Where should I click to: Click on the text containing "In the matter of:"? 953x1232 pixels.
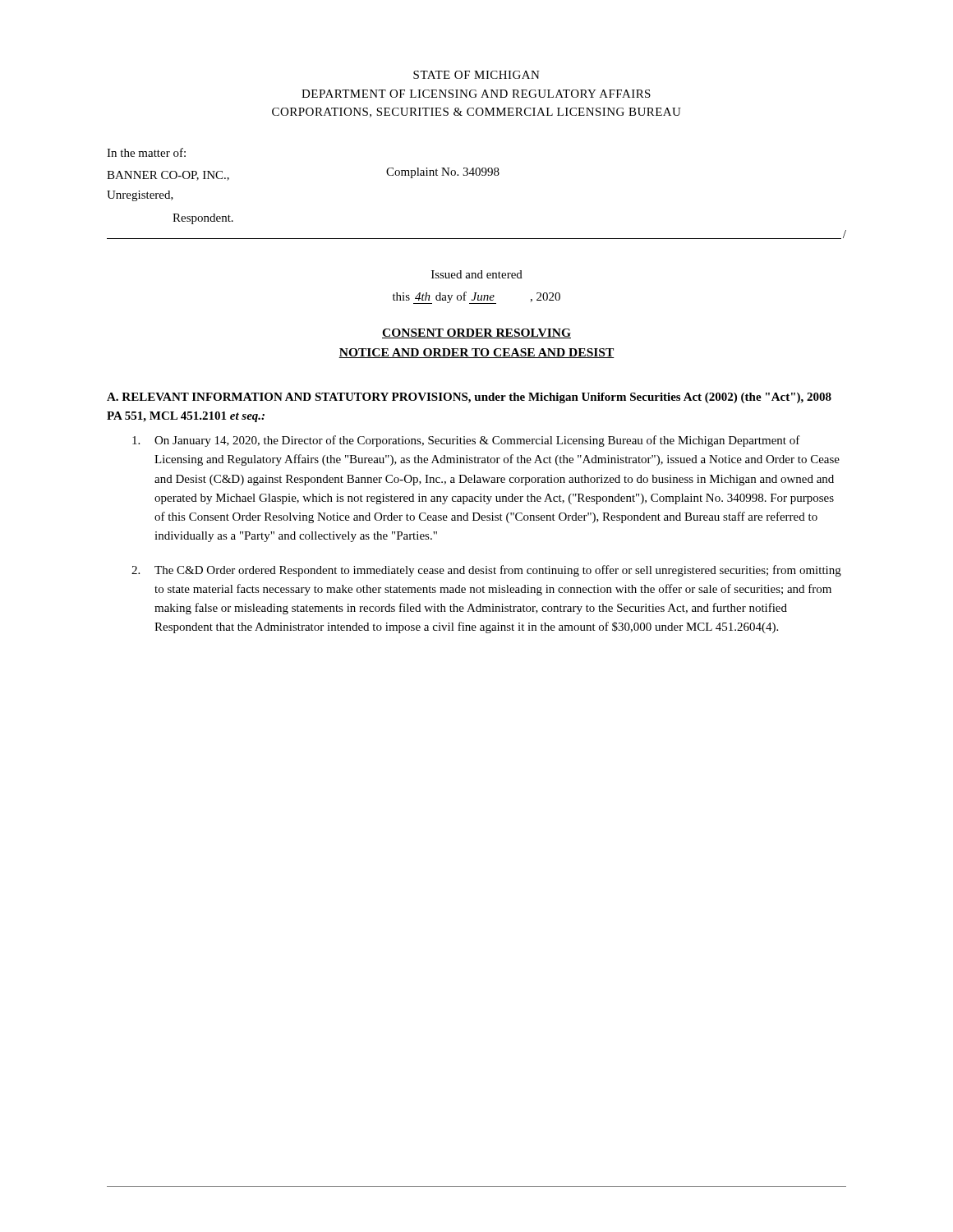(147, 152)
